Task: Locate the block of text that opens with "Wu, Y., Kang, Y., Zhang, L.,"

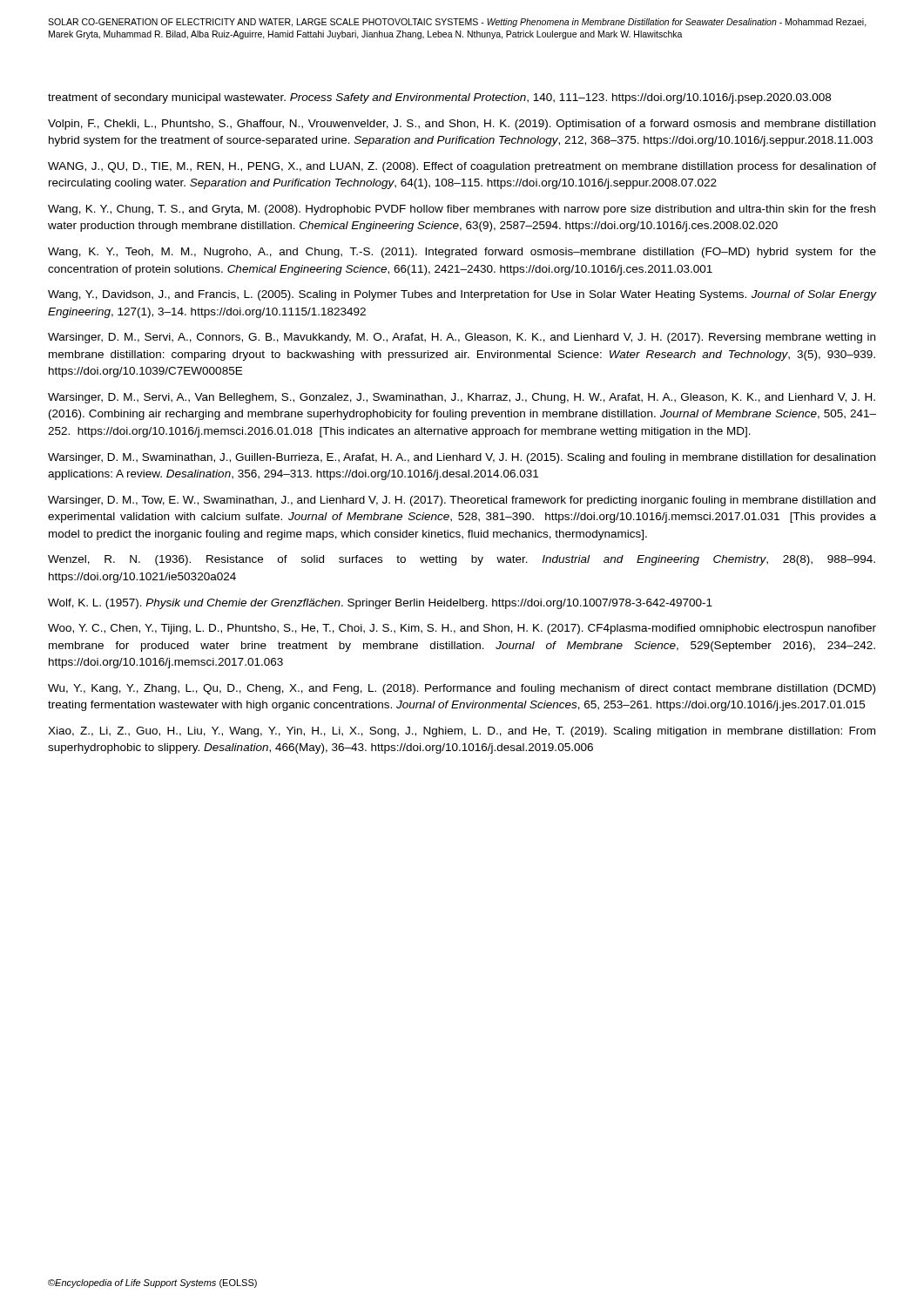Action: (x=462, y=696)
